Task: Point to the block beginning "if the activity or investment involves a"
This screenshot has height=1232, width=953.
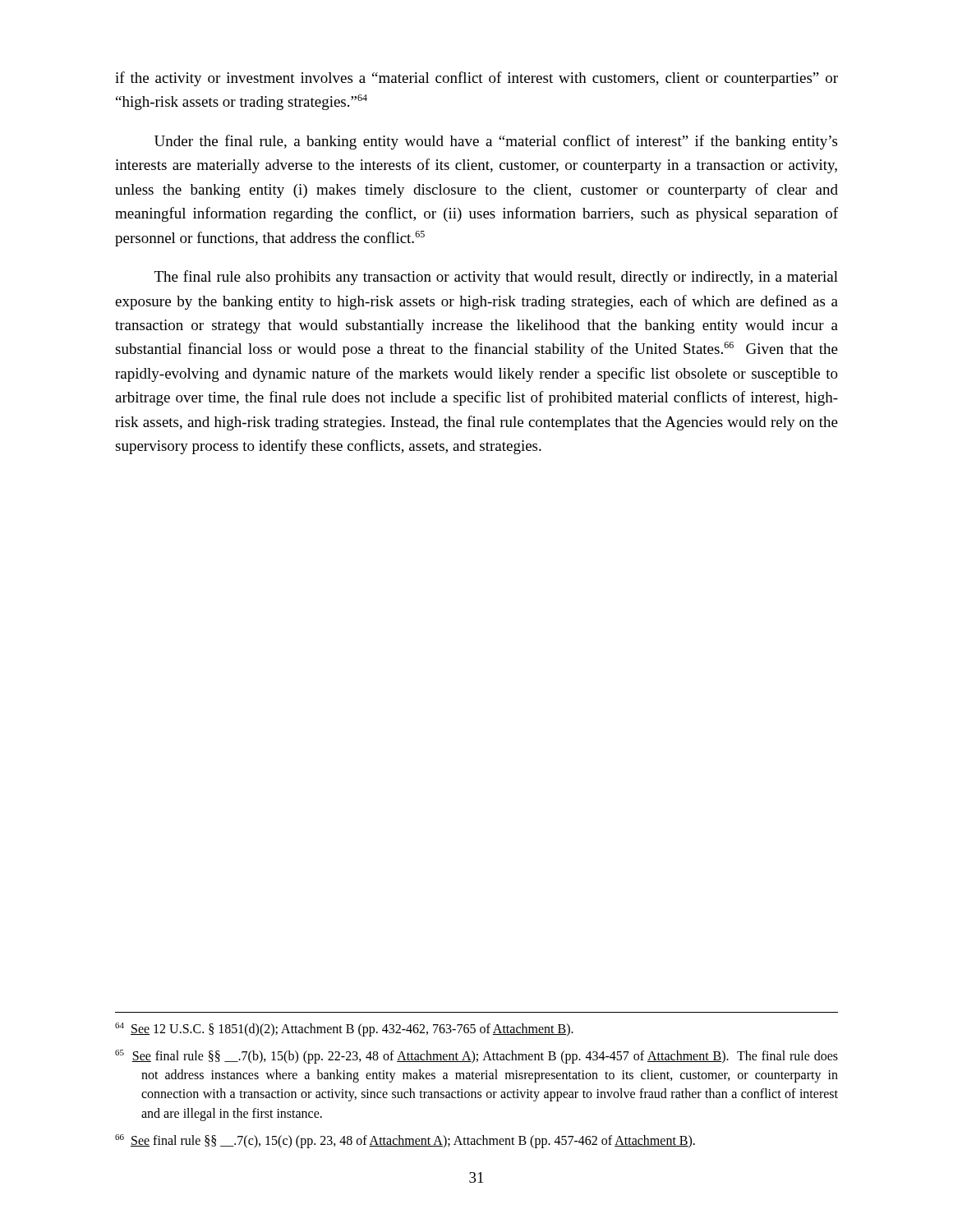Action: tap(476, 90)
